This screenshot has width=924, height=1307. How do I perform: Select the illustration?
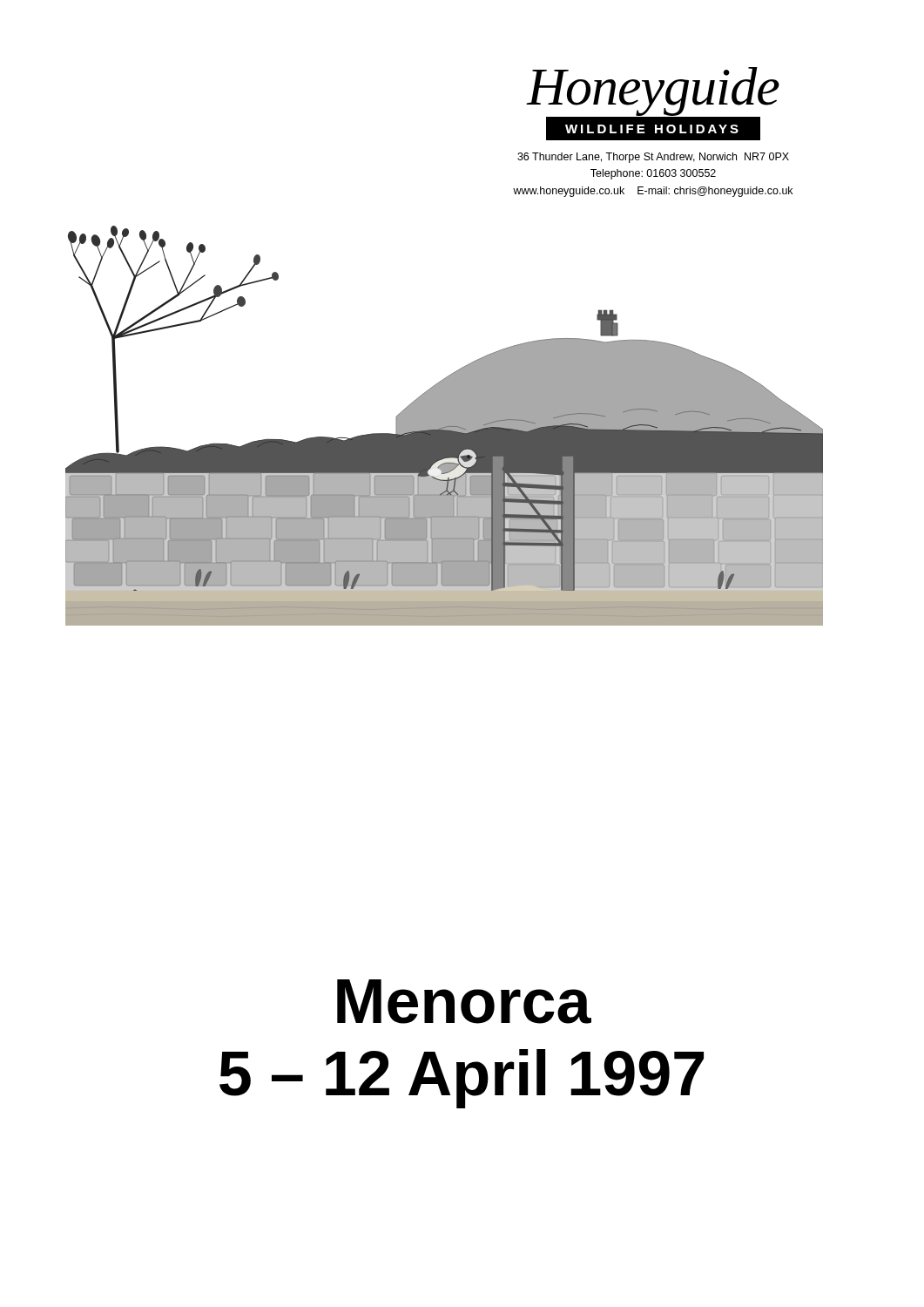pyautogui.click(x=444, y=412)
